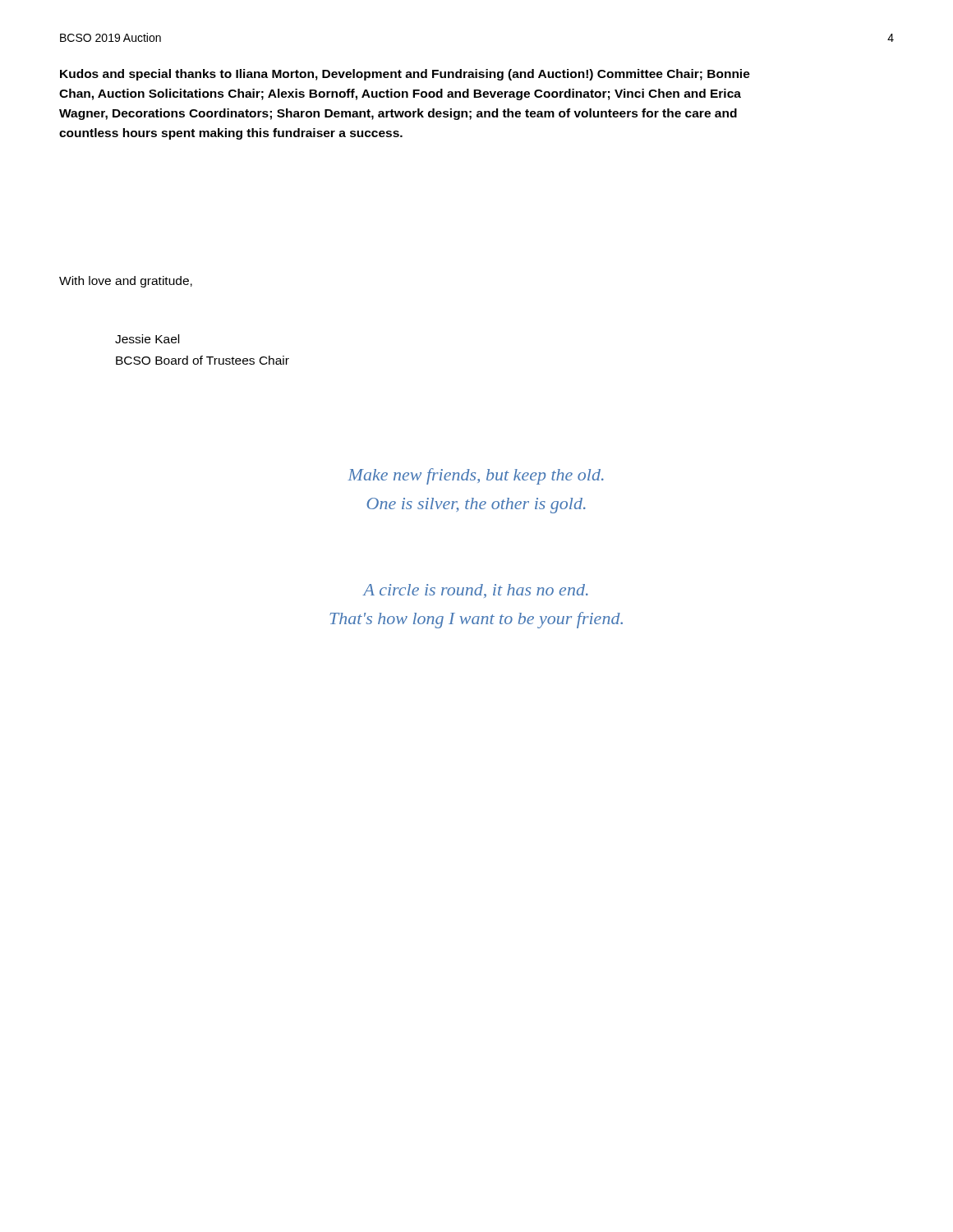Select the text block with the text "Make new friends, but"
This screenshot has width=953, height=1232.
point(476,489)
